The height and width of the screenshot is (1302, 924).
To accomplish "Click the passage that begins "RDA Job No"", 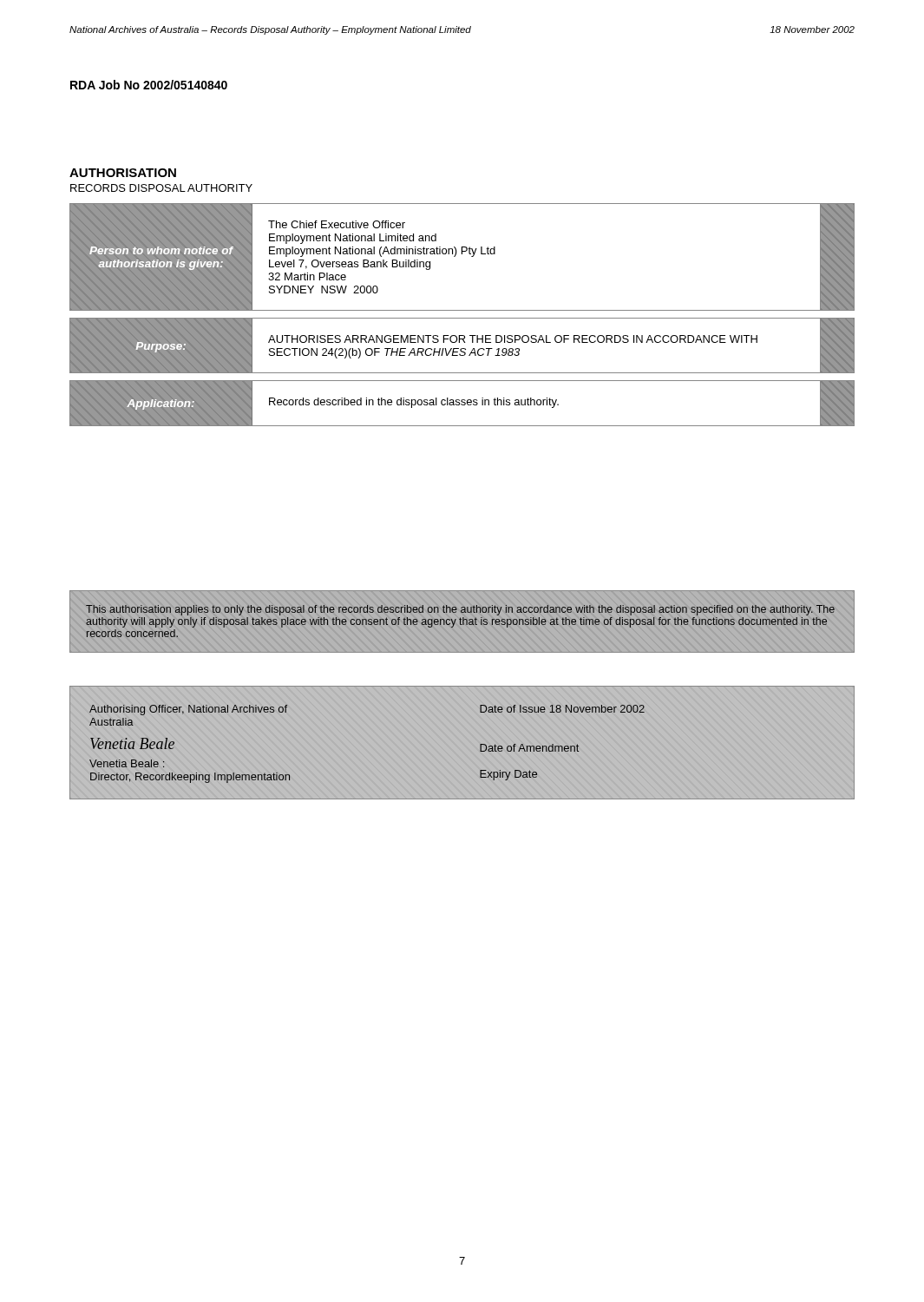I will click(x=148, y=85).
